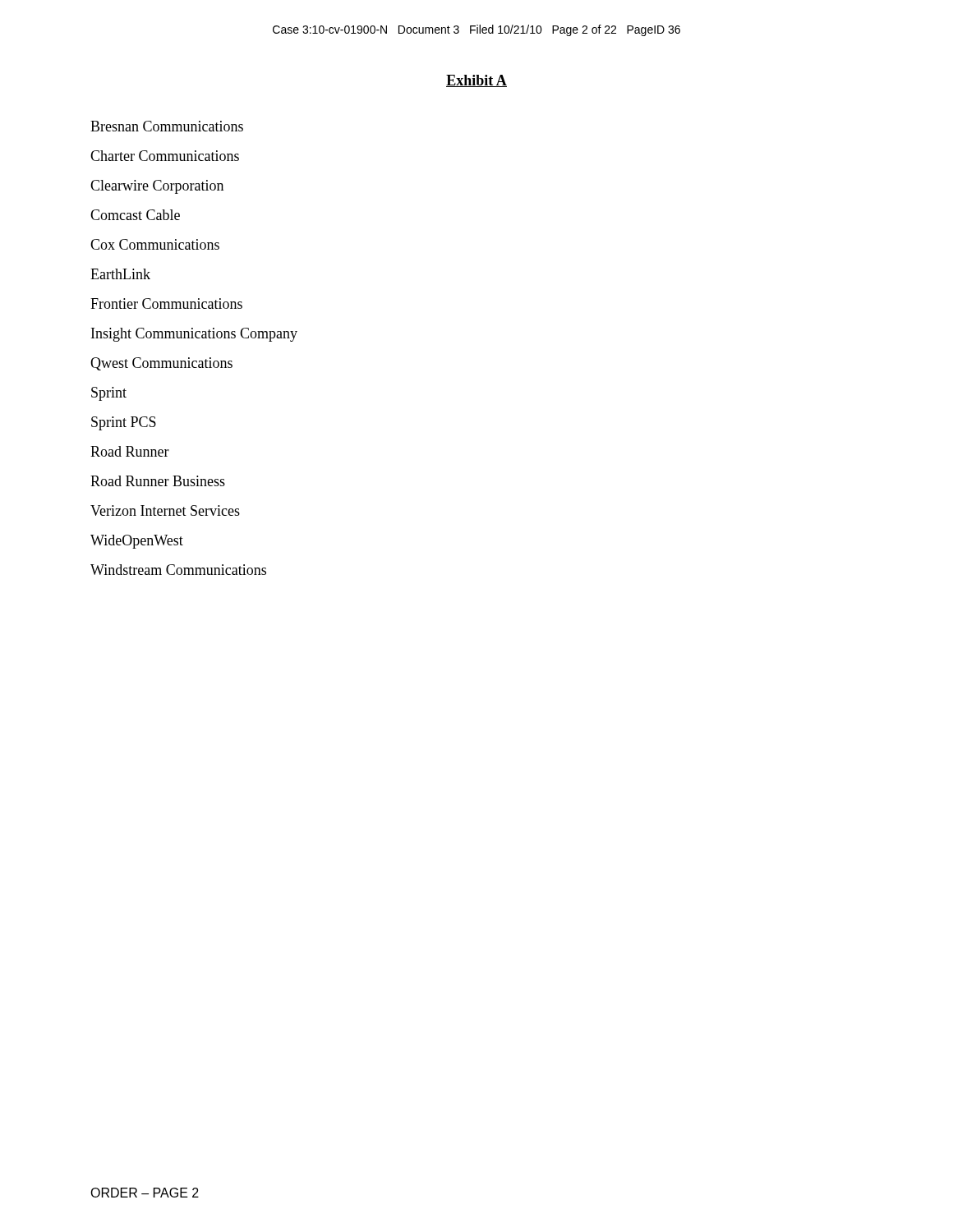Where does it say "Cox Communications"?

tap(155, 245)
